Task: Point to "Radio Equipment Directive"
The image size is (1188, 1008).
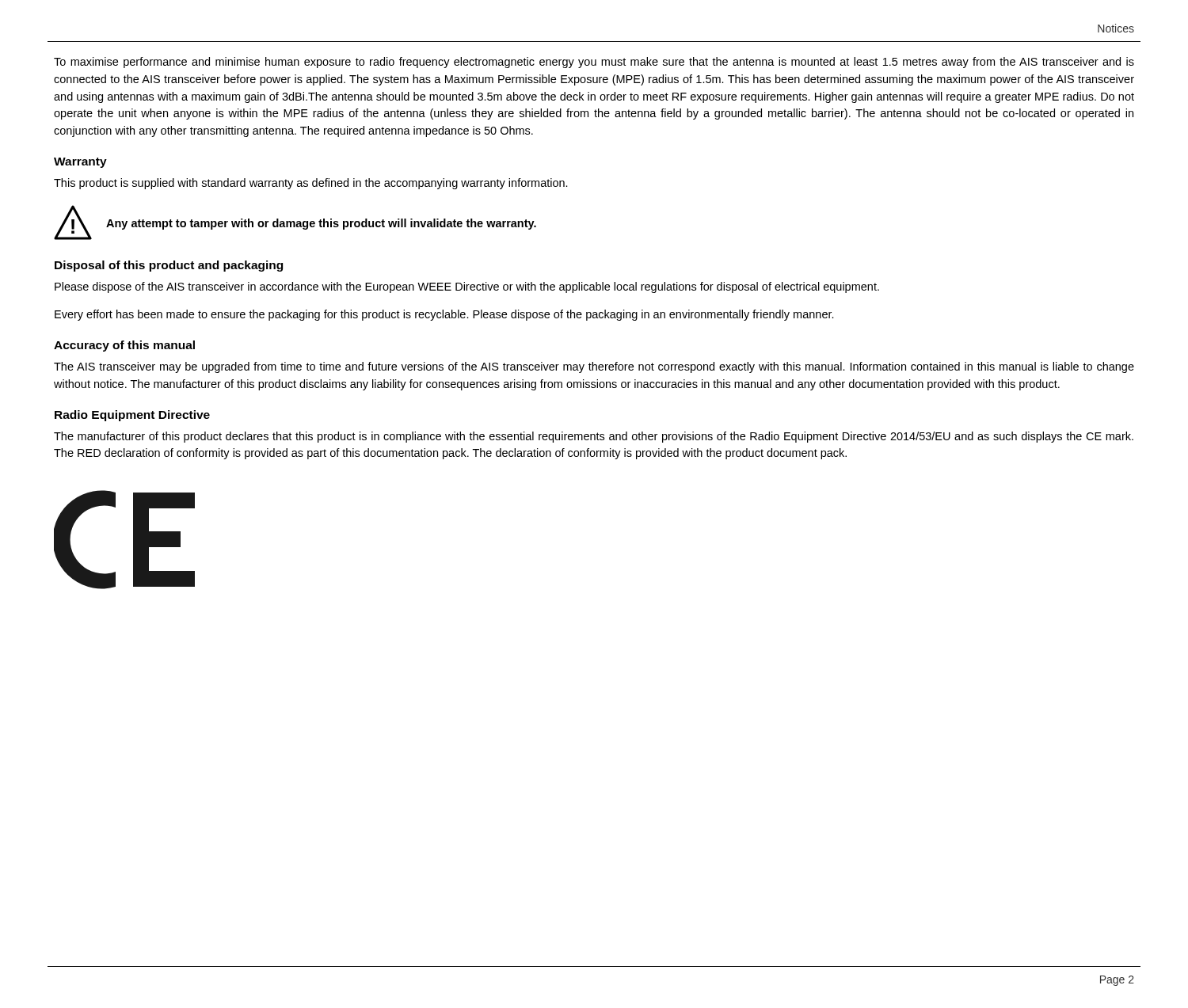Action: (x=132, y=414)
